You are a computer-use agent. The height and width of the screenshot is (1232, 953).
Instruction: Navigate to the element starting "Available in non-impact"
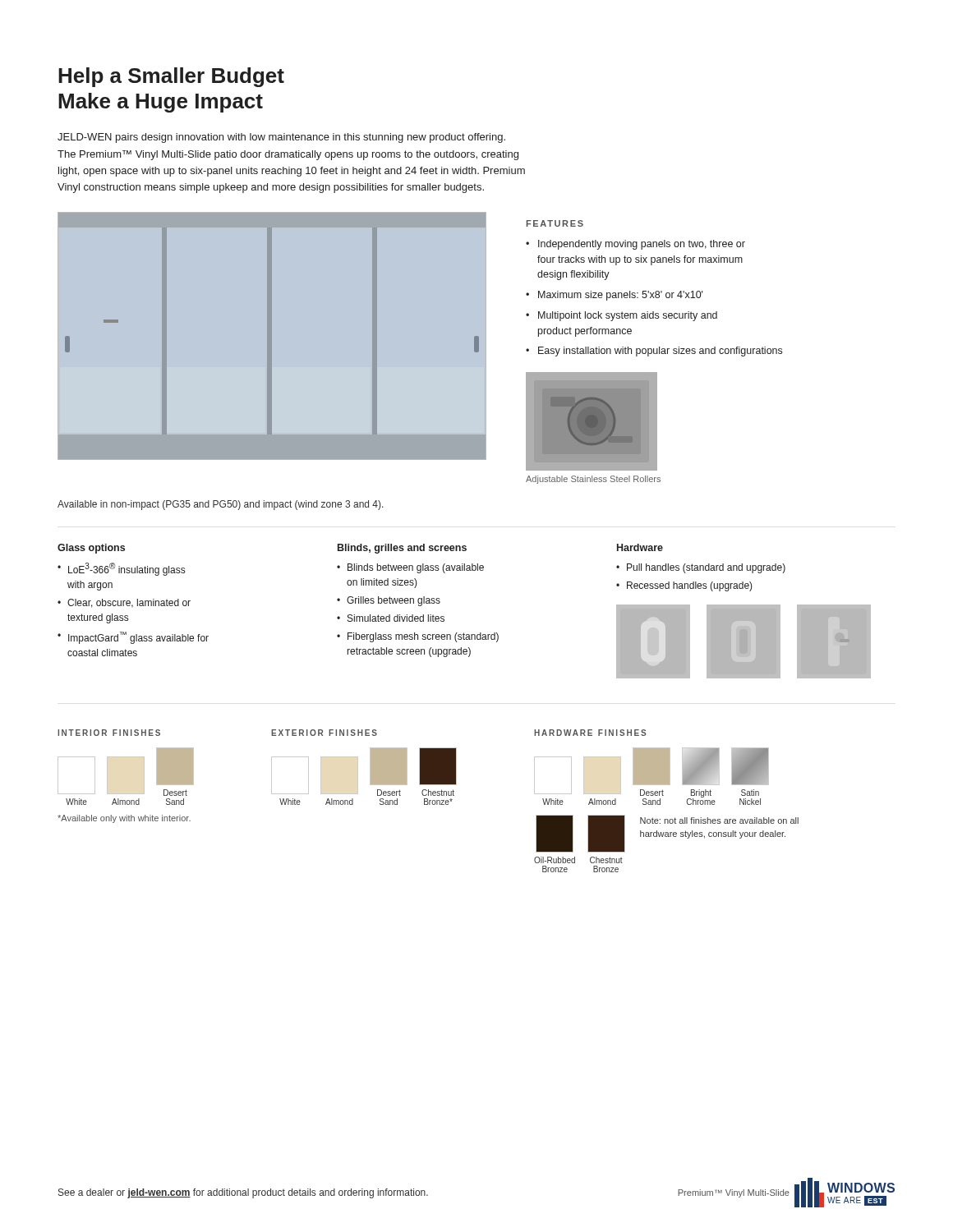click(221, 504)
